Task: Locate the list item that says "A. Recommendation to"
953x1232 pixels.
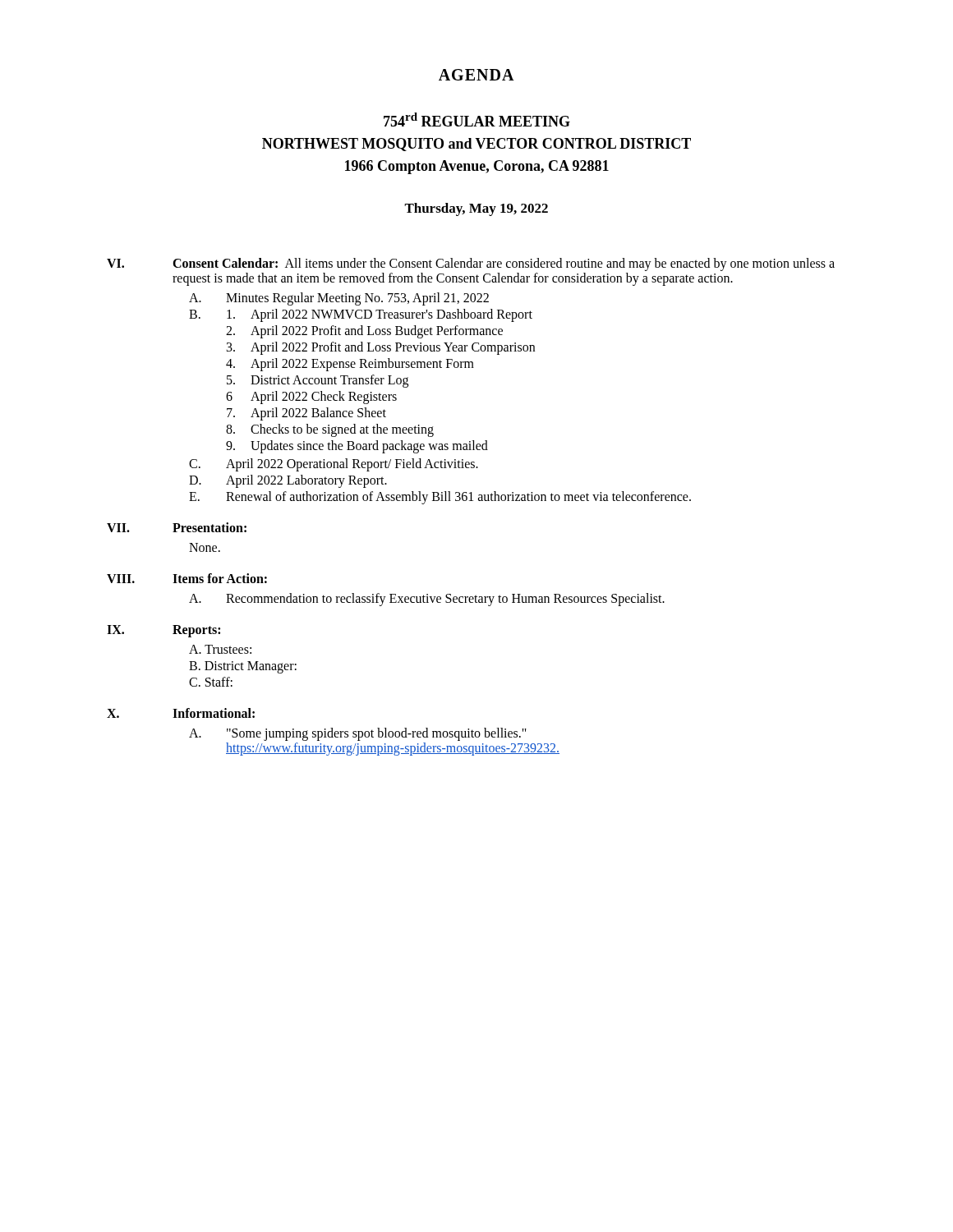Action: point(427,599)
